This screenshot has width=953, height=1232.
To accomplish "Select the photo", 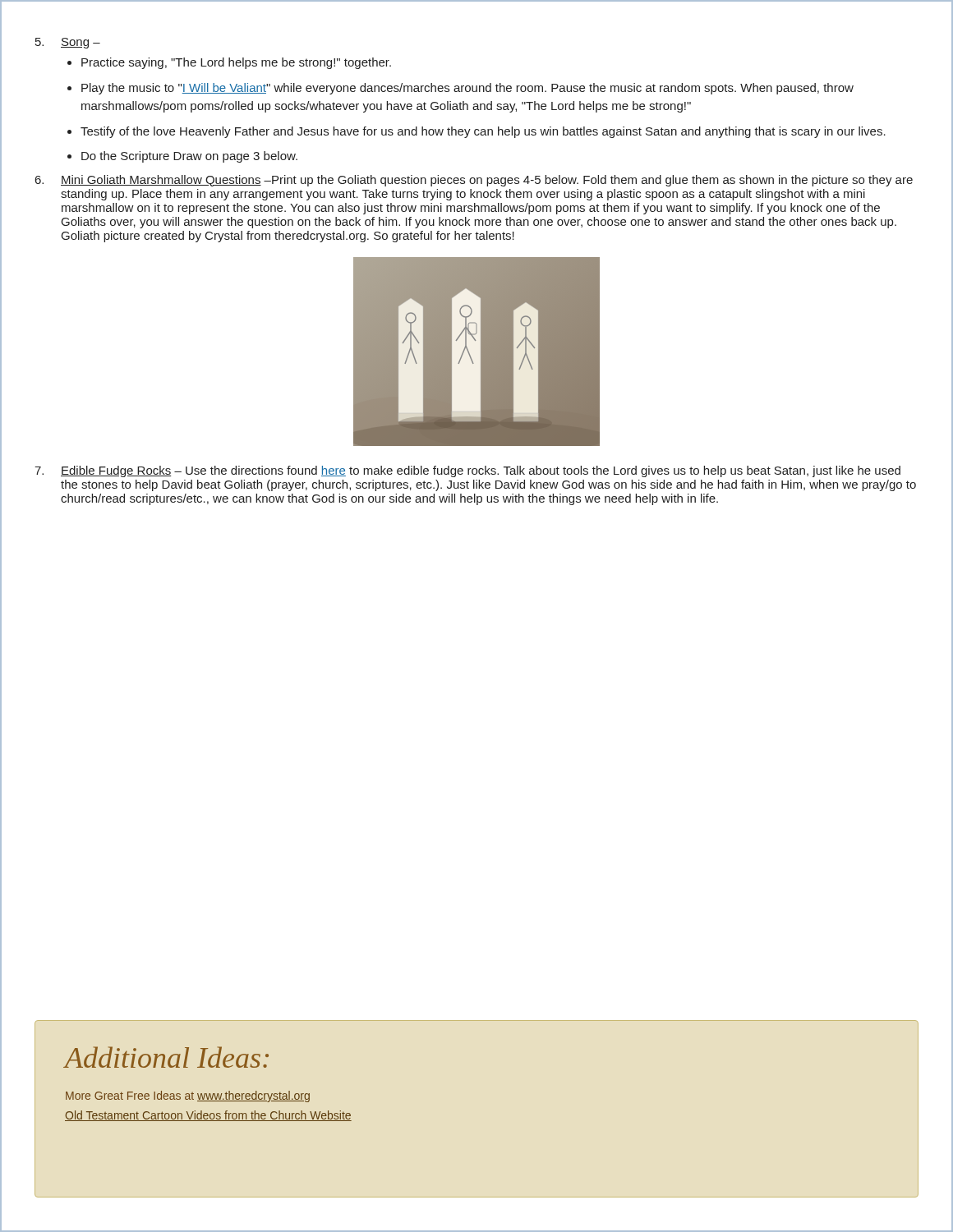I will [x=476, y=352].
